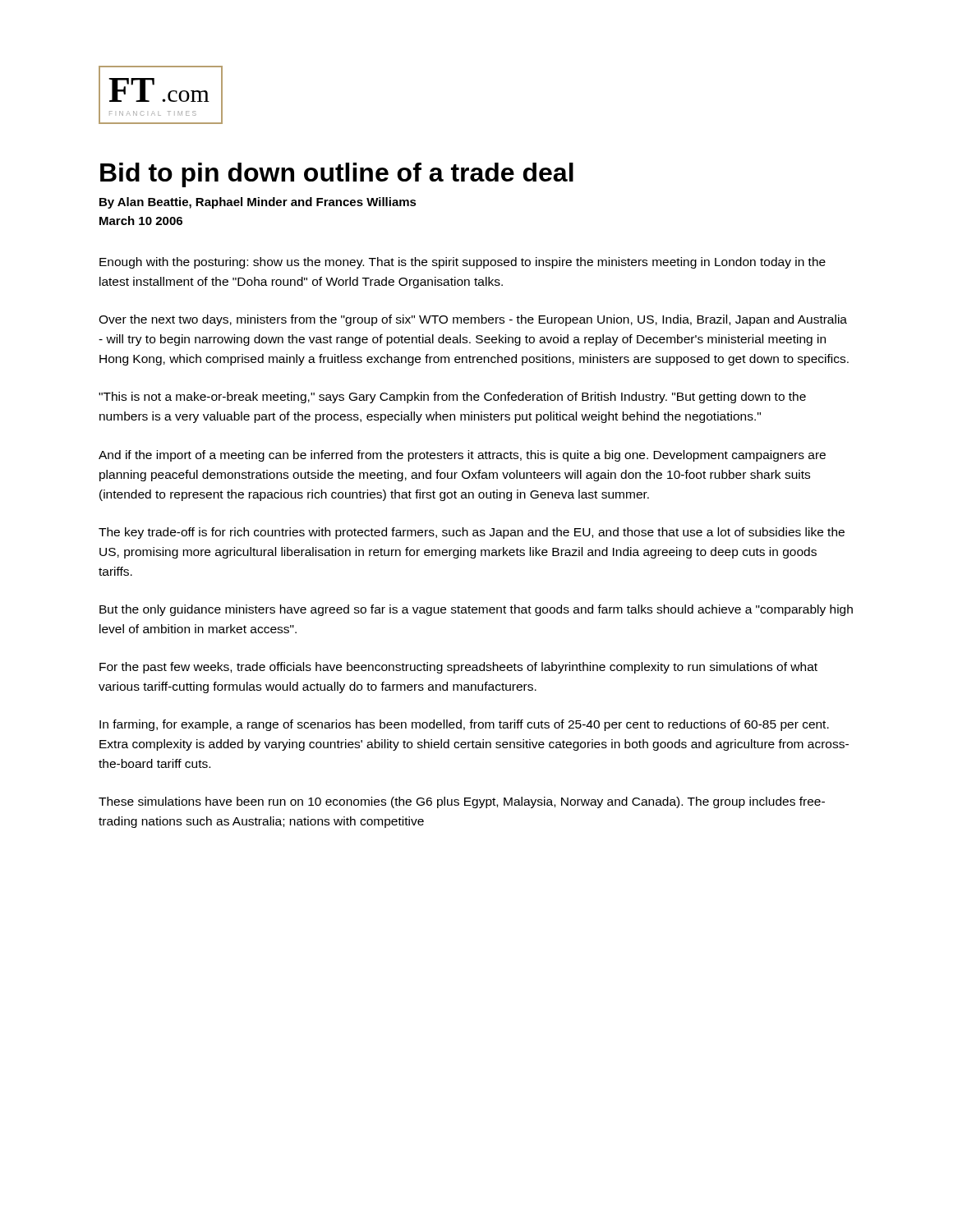
Task: Select the text starting "The key trade-off is for rich countries with"
Action: point(472,551)
